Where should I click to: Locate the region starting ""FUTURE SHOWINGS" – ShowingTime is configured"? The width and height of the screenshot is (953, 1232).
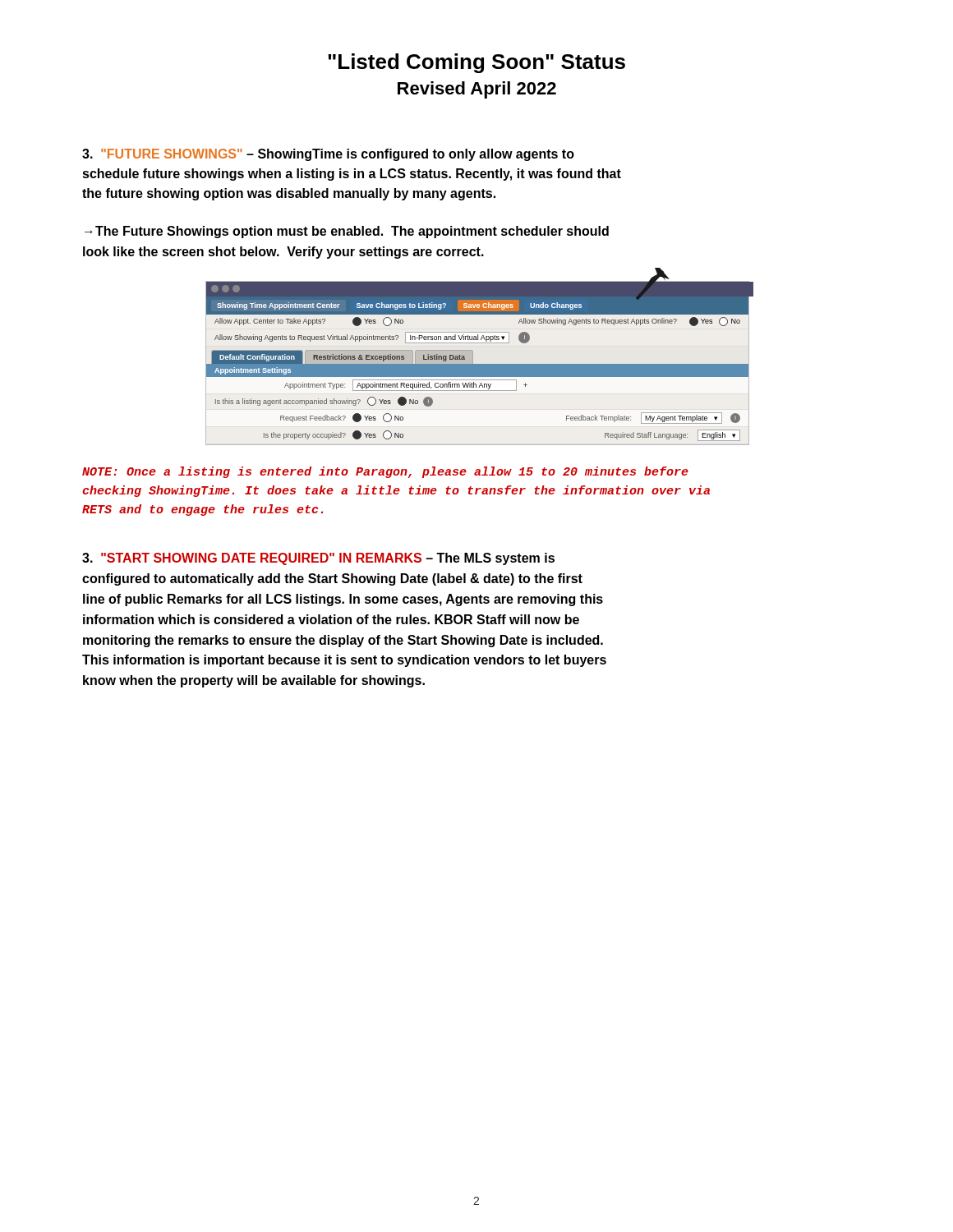point(352,174)
